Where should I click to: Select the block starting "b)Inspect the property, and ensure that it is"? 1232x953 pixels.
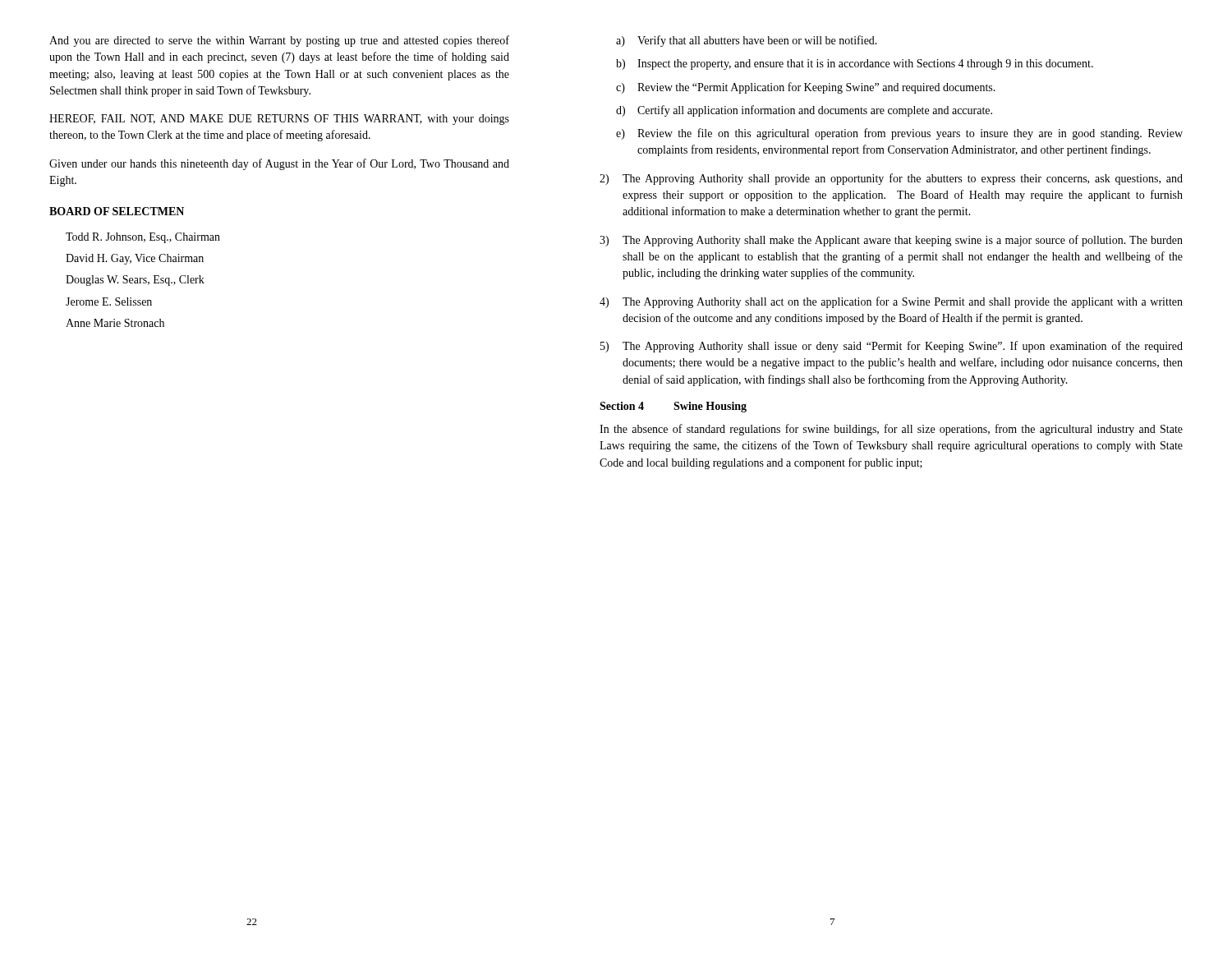point(899,64)
